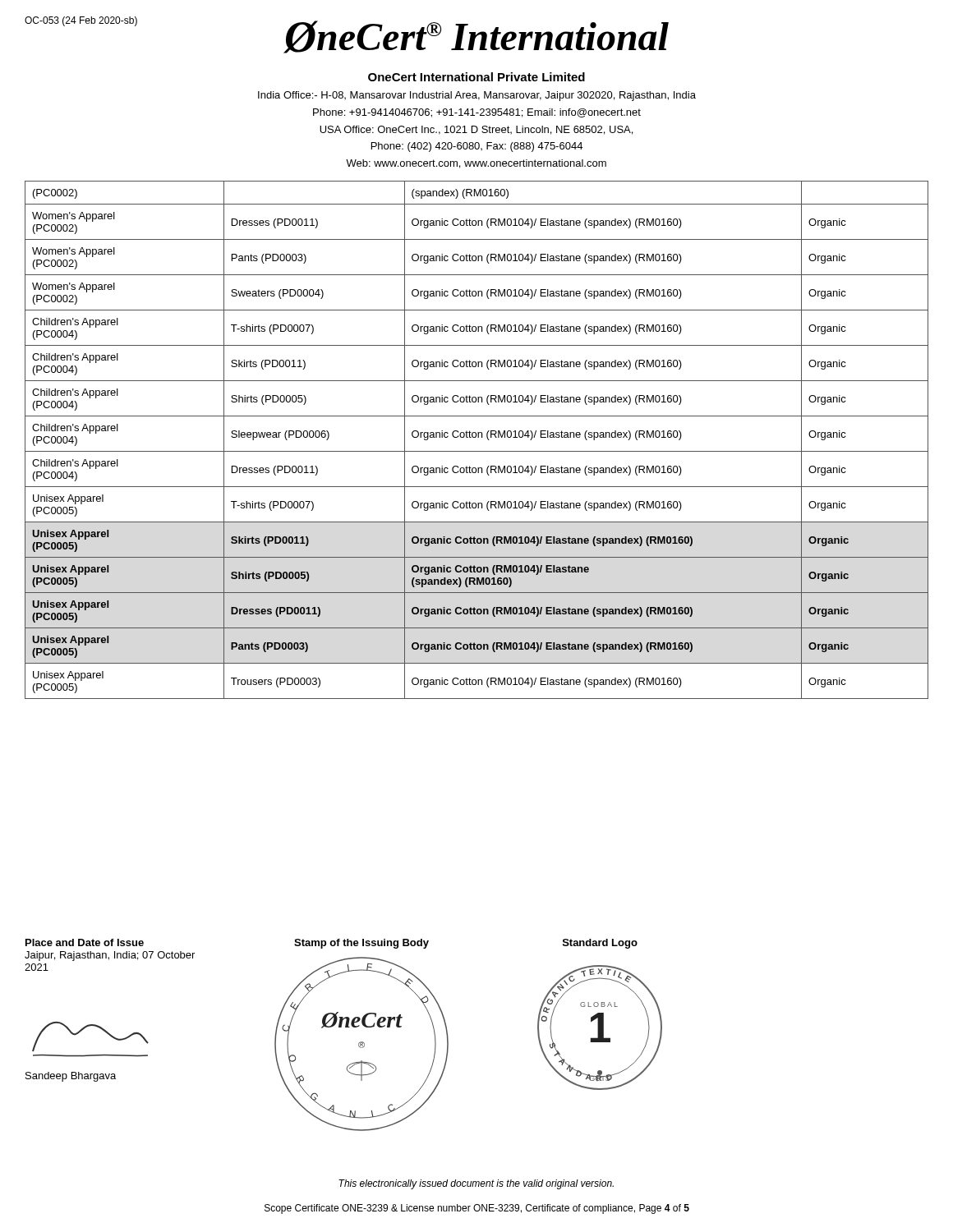This screenshot has width=953, height=1232.
Task: Click the title
Action: (x=476, y=37)
